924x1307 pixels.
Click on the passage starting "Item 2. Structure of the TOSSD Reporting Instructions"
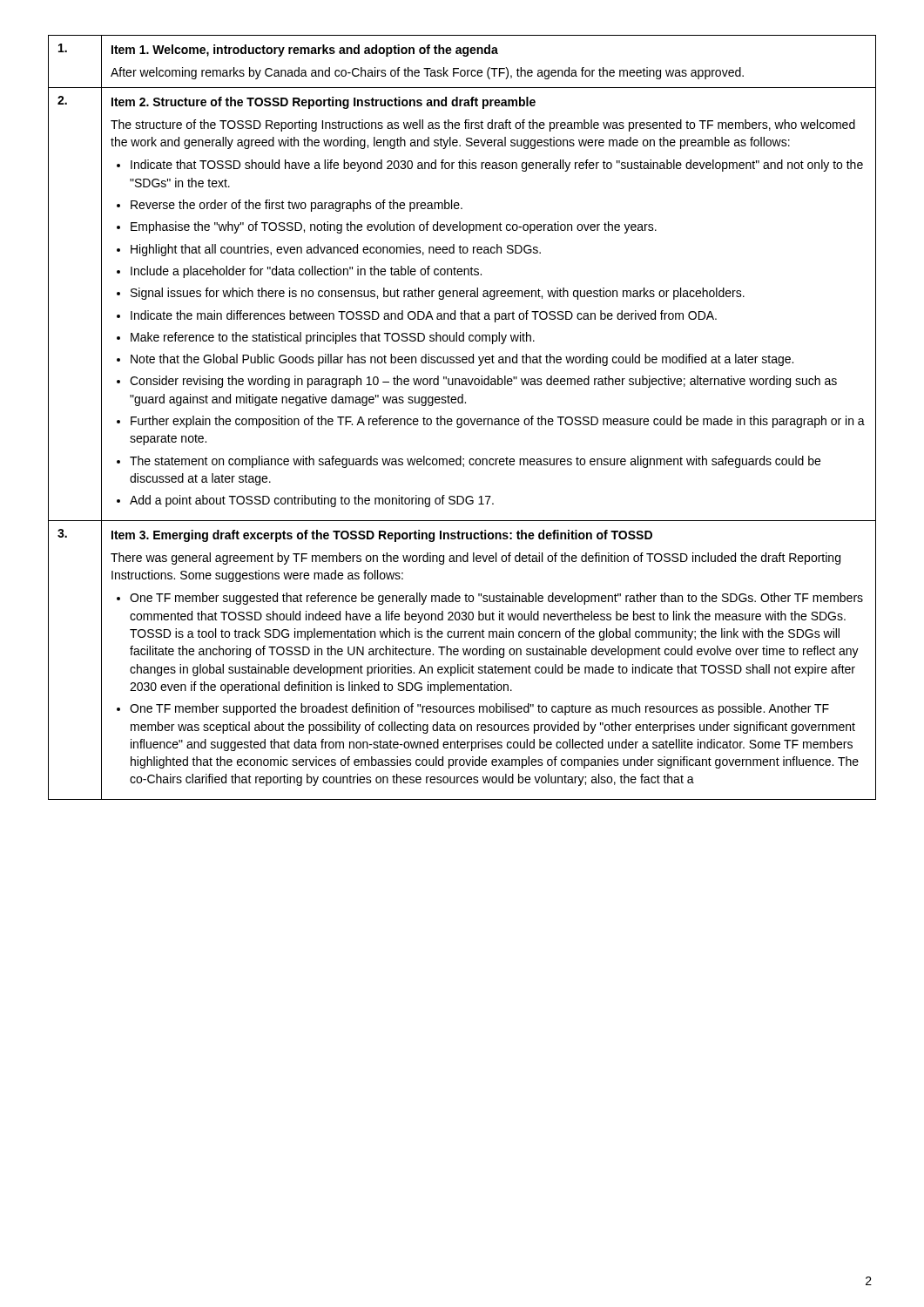[x=489, y=301]
